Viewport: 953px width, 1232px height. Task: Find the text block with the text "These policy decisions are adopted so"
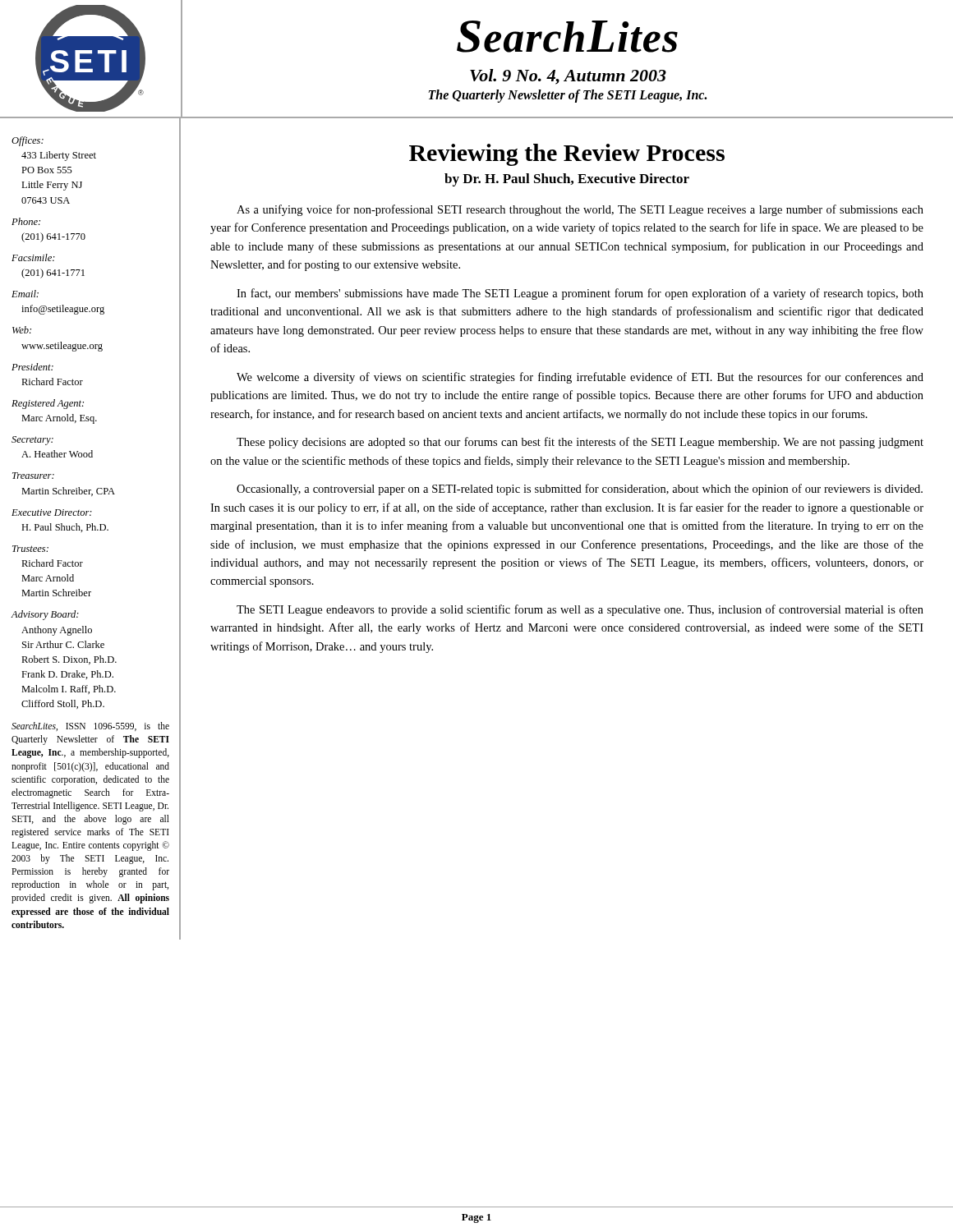click(x=567, y=451)
